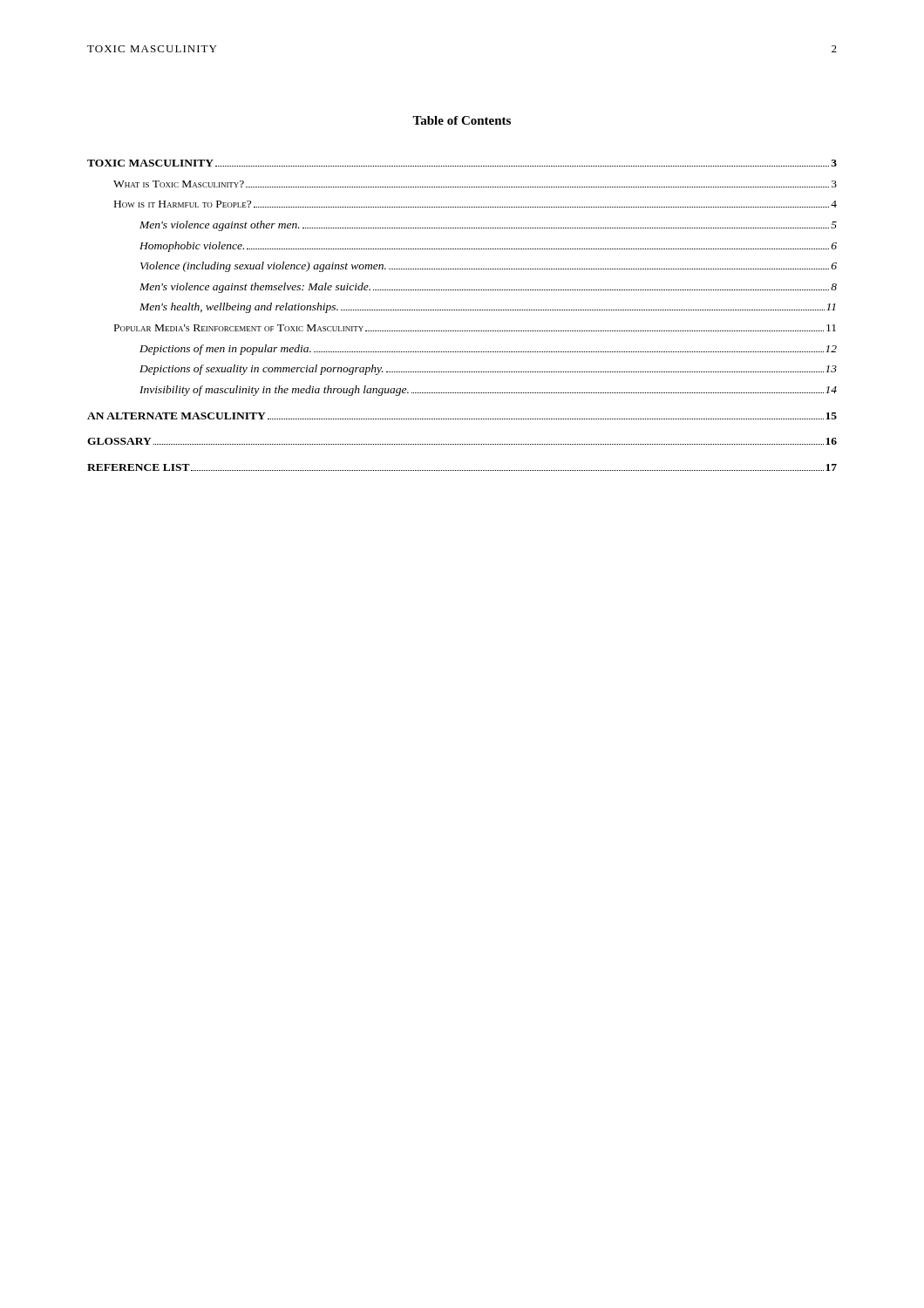
Task: Locate the text "Toxic Masculinity 3"
Action: pos(462,163)
